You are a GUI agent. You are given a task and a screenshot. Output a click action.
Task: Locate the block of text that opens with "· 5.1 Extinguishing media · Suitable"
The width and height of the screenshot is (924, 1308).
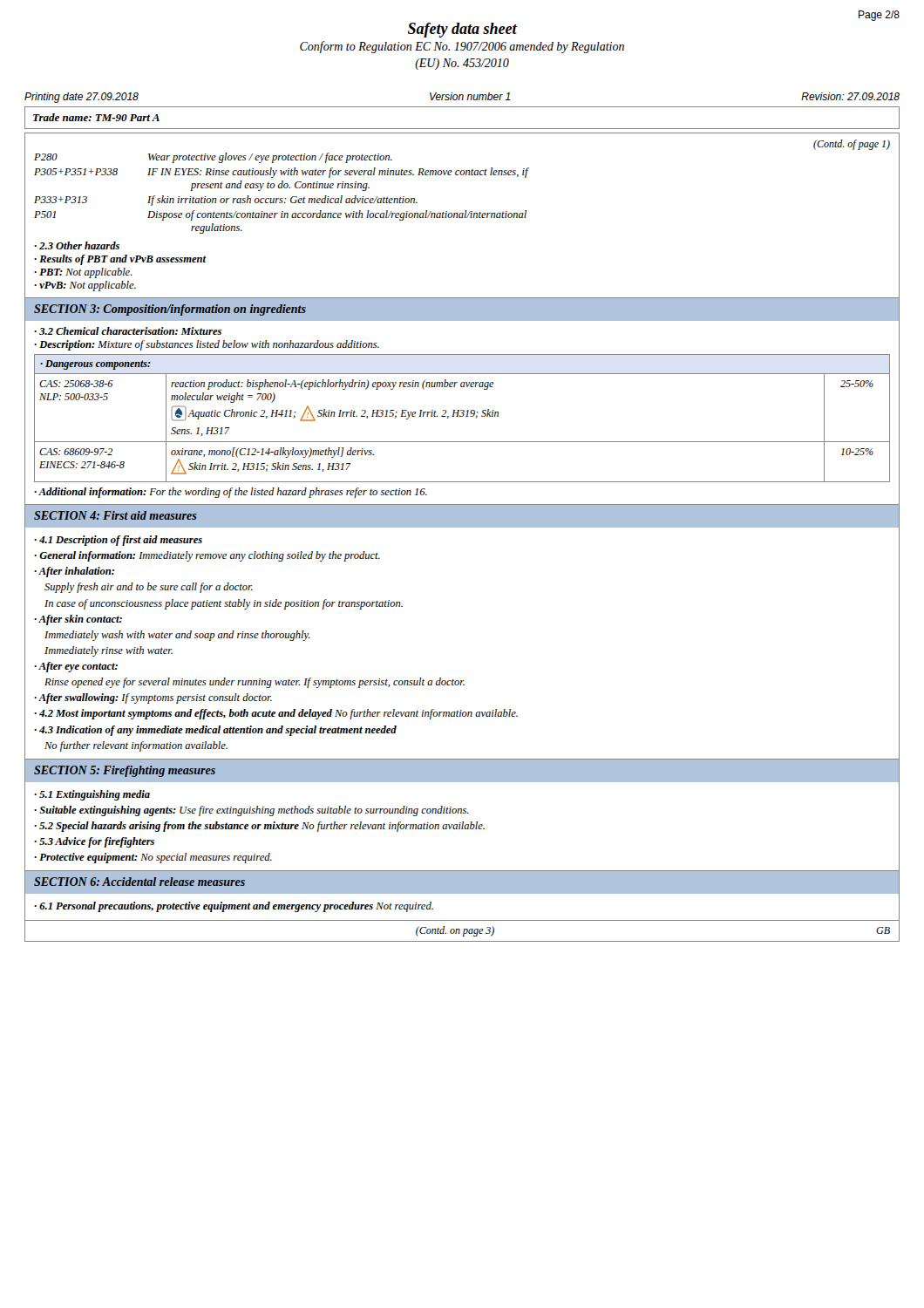tap(462, 826)
